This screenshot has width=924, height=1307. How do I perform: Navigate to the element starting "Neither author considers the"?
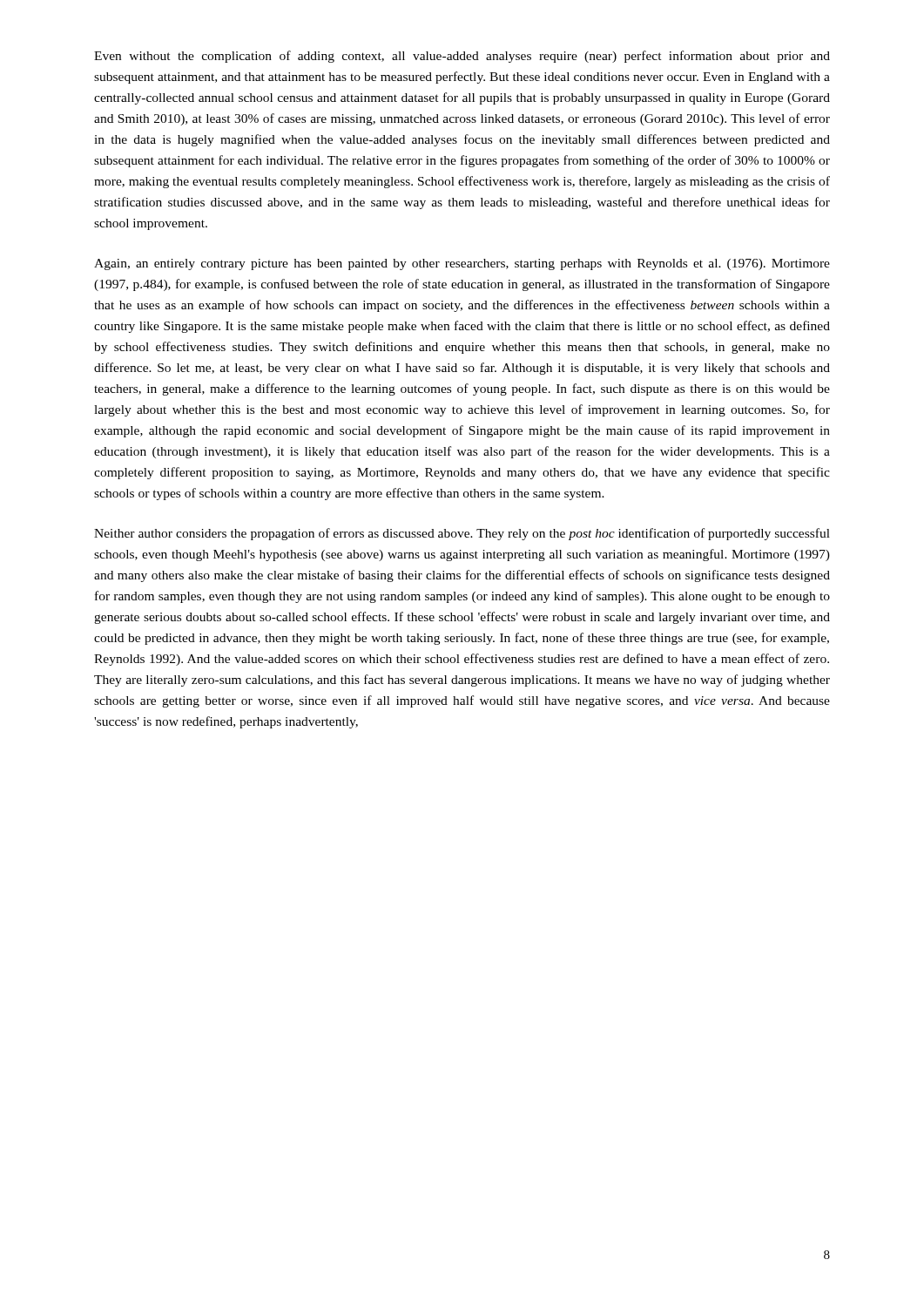(x=462, y=627)
